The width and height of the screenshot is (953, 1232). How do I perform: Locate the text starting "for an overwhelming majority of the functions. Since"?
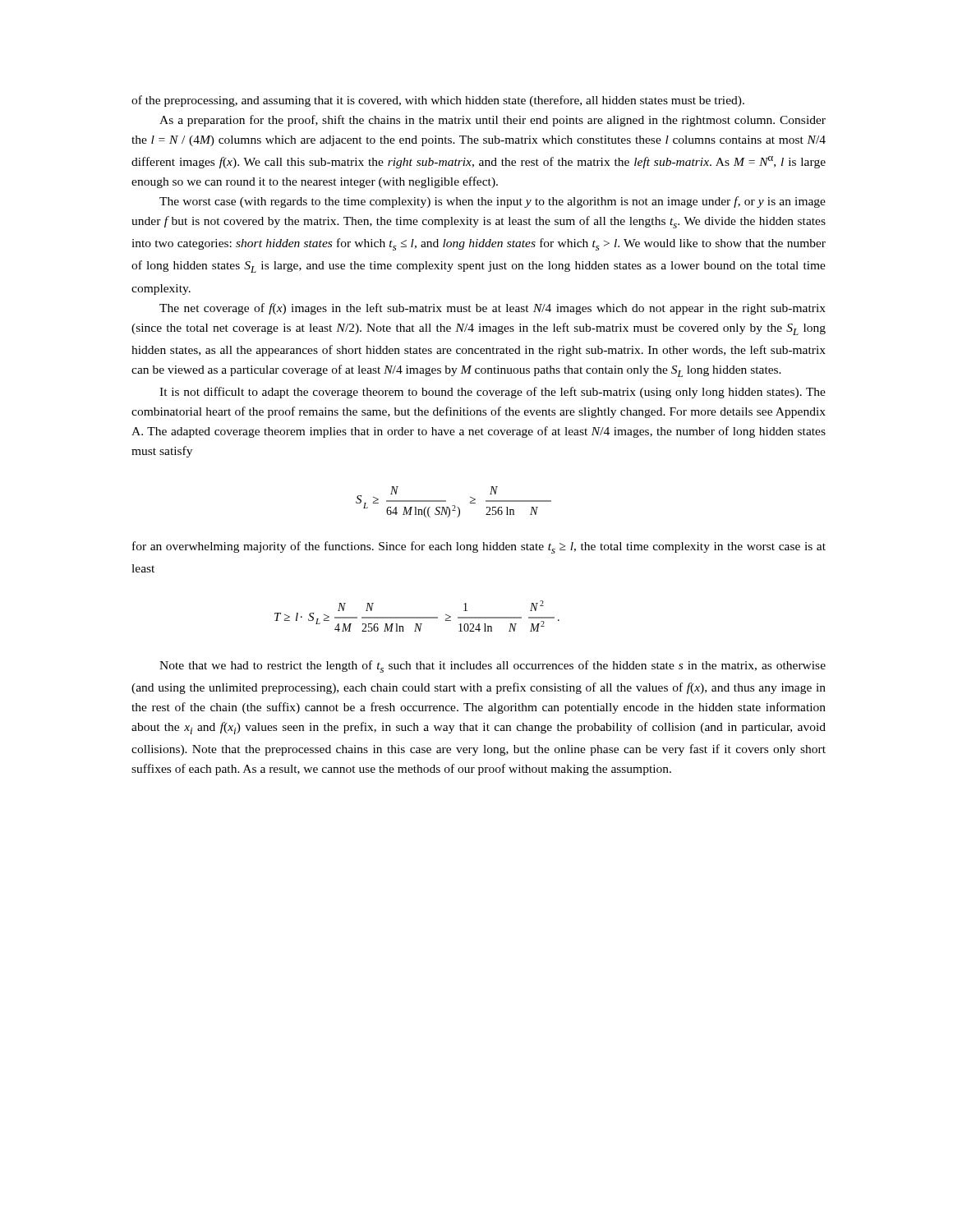pos(479,557)
